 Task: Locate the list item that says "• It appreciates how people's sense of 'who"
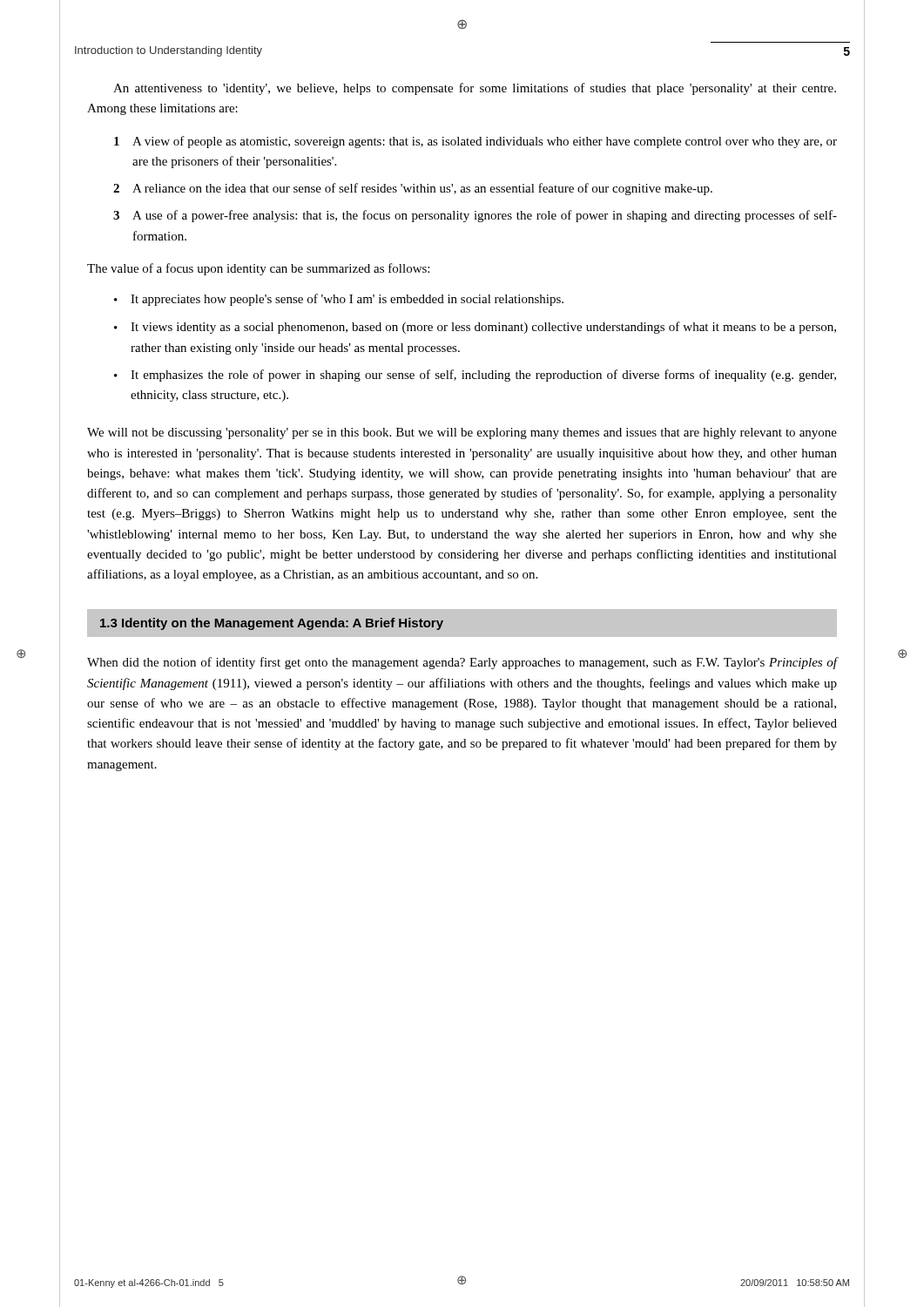coord(475,300)
